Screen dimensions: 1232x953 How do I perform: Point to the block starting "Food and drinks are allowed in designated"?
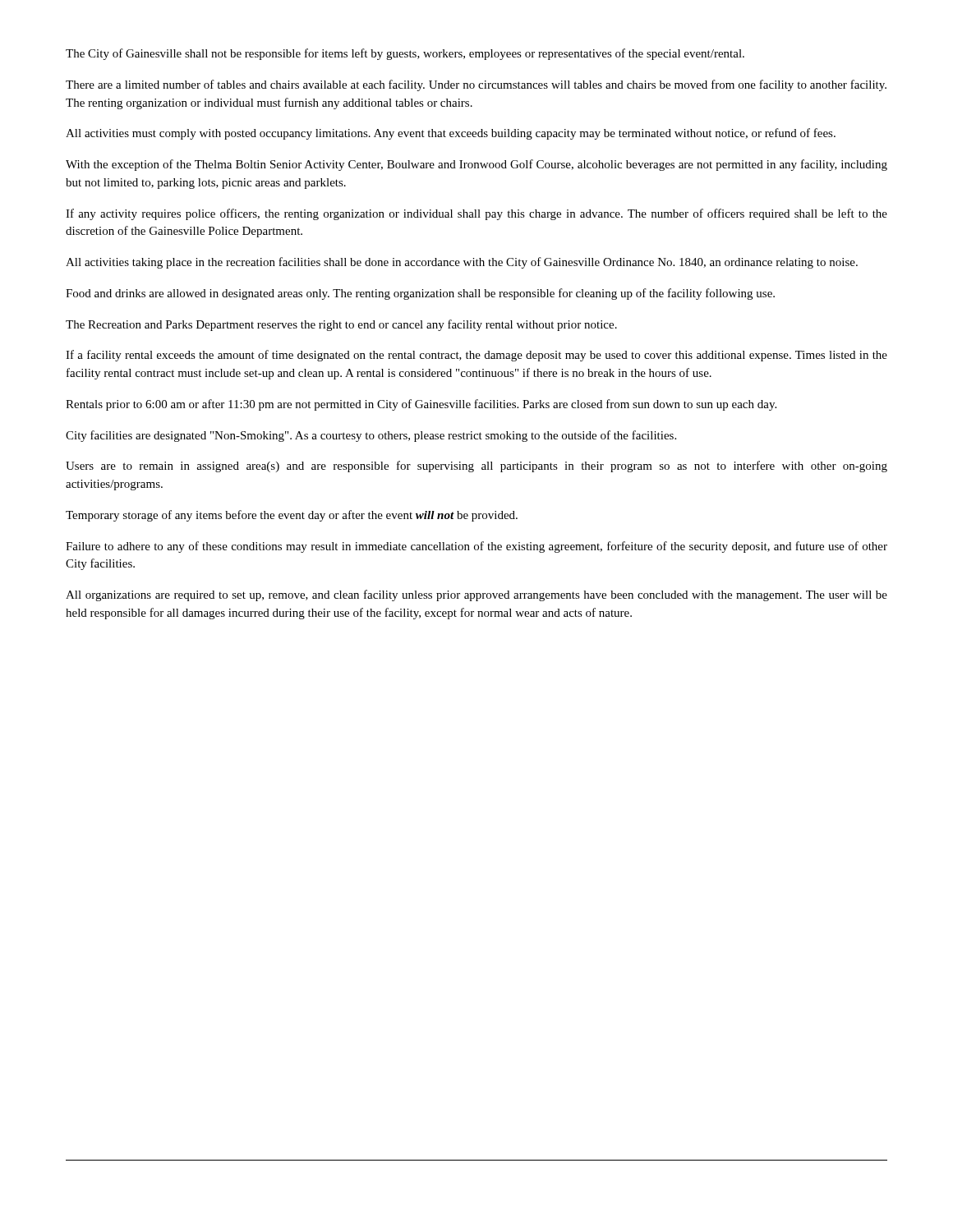[421, 293]
